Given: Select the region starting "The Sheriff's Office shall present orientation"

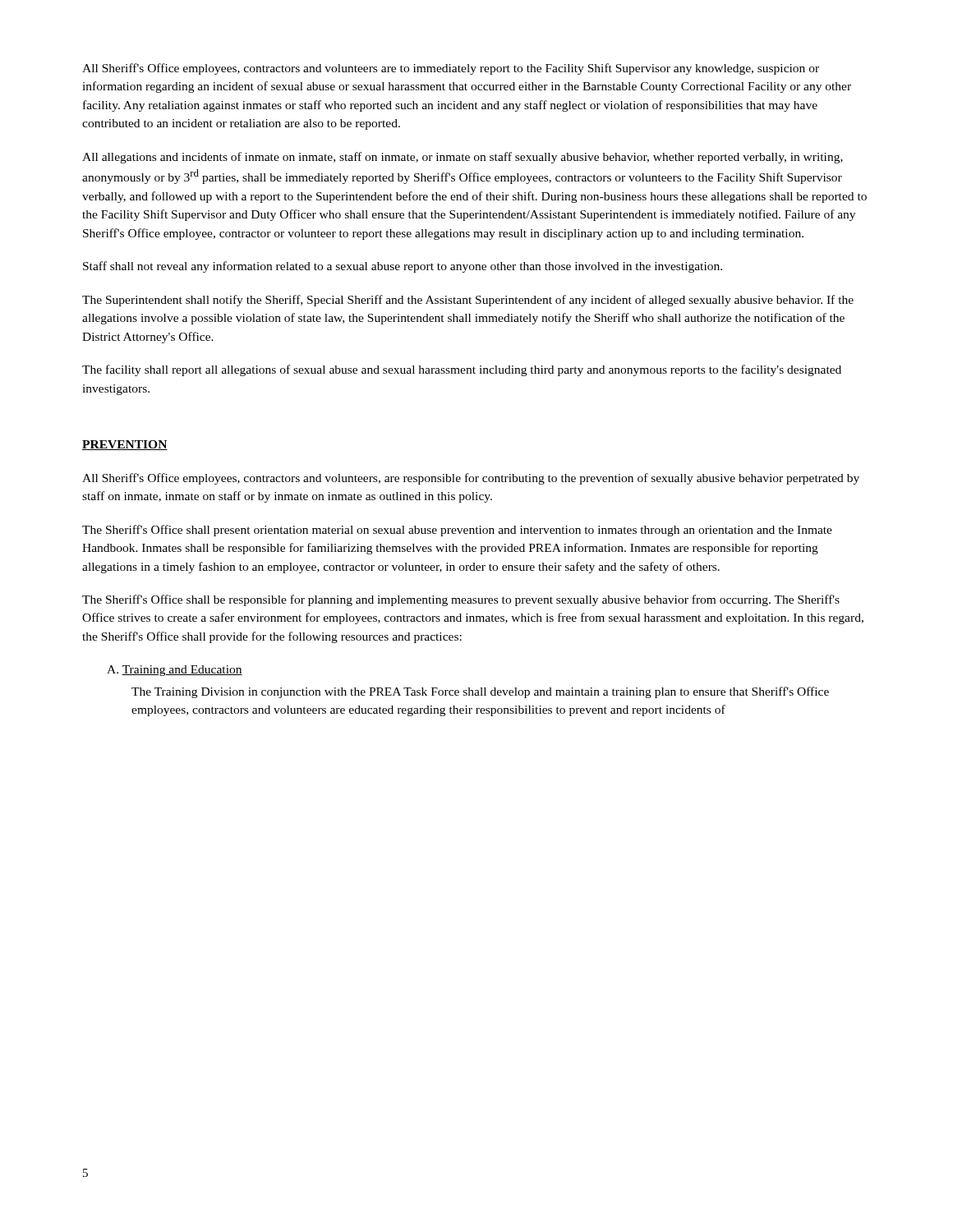Looking at the screenshot, I should point(457,547).
